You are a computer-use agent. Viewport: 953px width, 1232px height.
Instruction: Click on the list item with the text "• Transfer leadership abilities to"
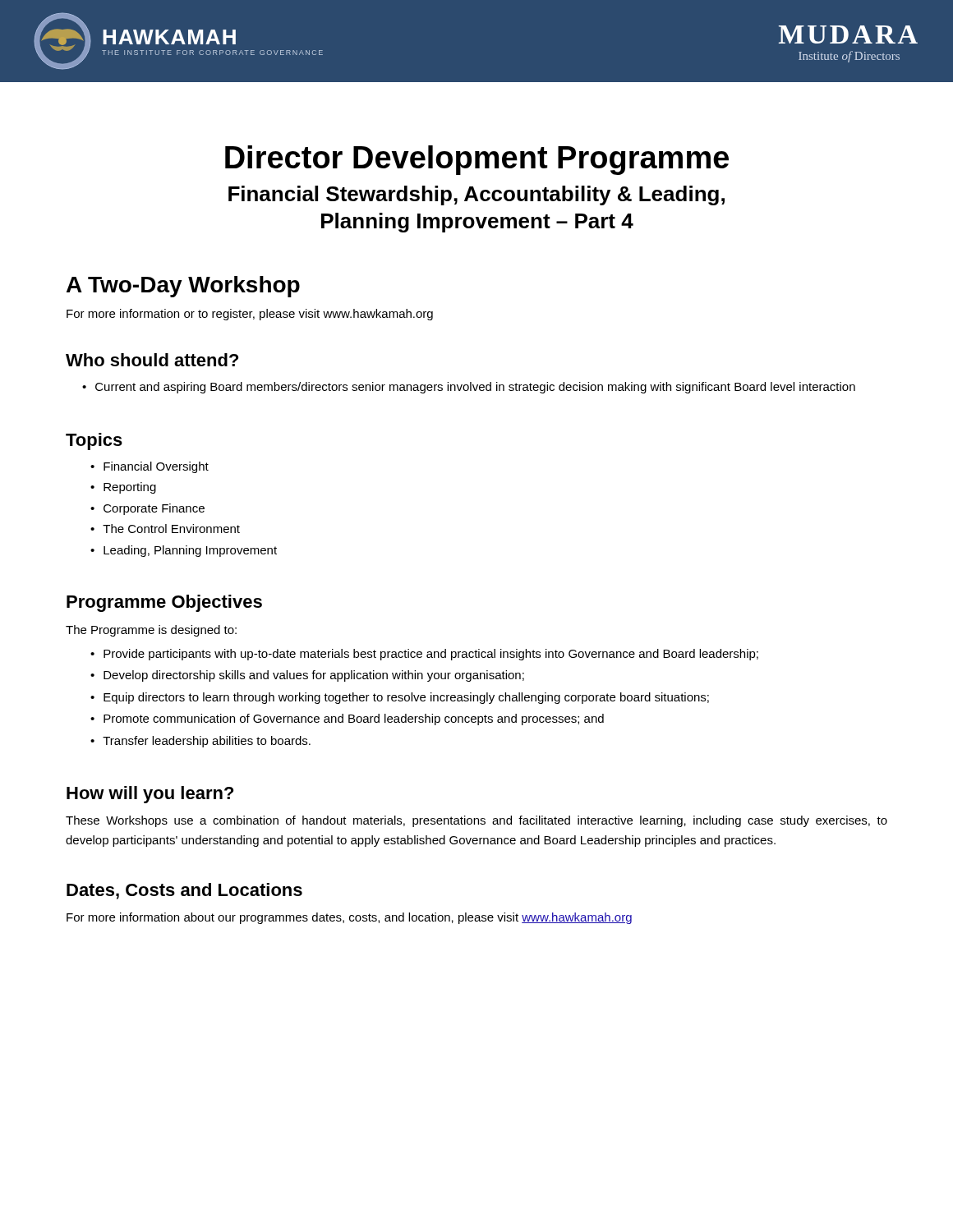201,741
